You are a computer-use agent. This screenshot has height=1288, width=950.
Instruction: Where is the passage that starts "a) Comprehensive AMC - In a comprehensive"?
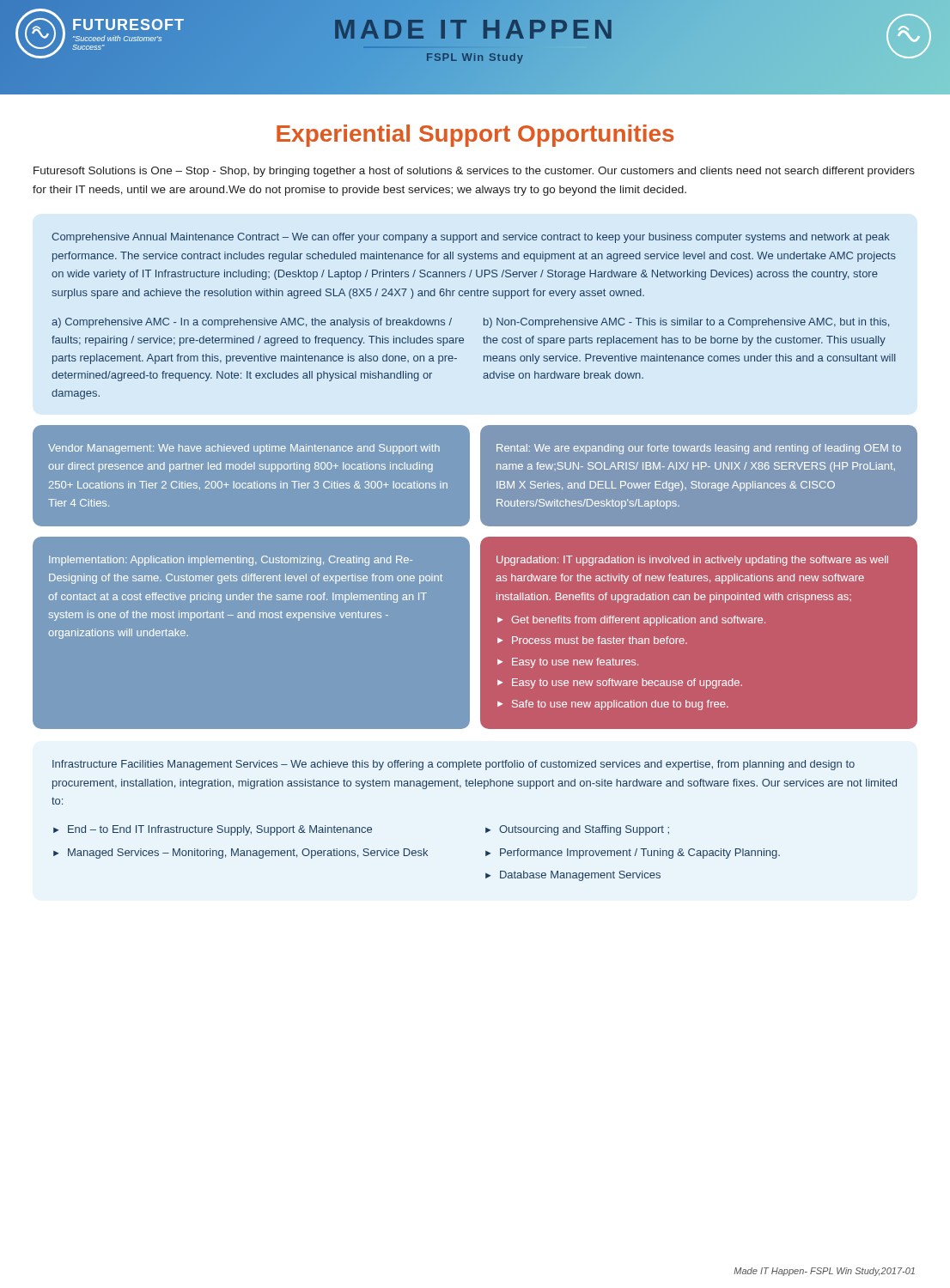pyautogui.click(x=258, y=357)
